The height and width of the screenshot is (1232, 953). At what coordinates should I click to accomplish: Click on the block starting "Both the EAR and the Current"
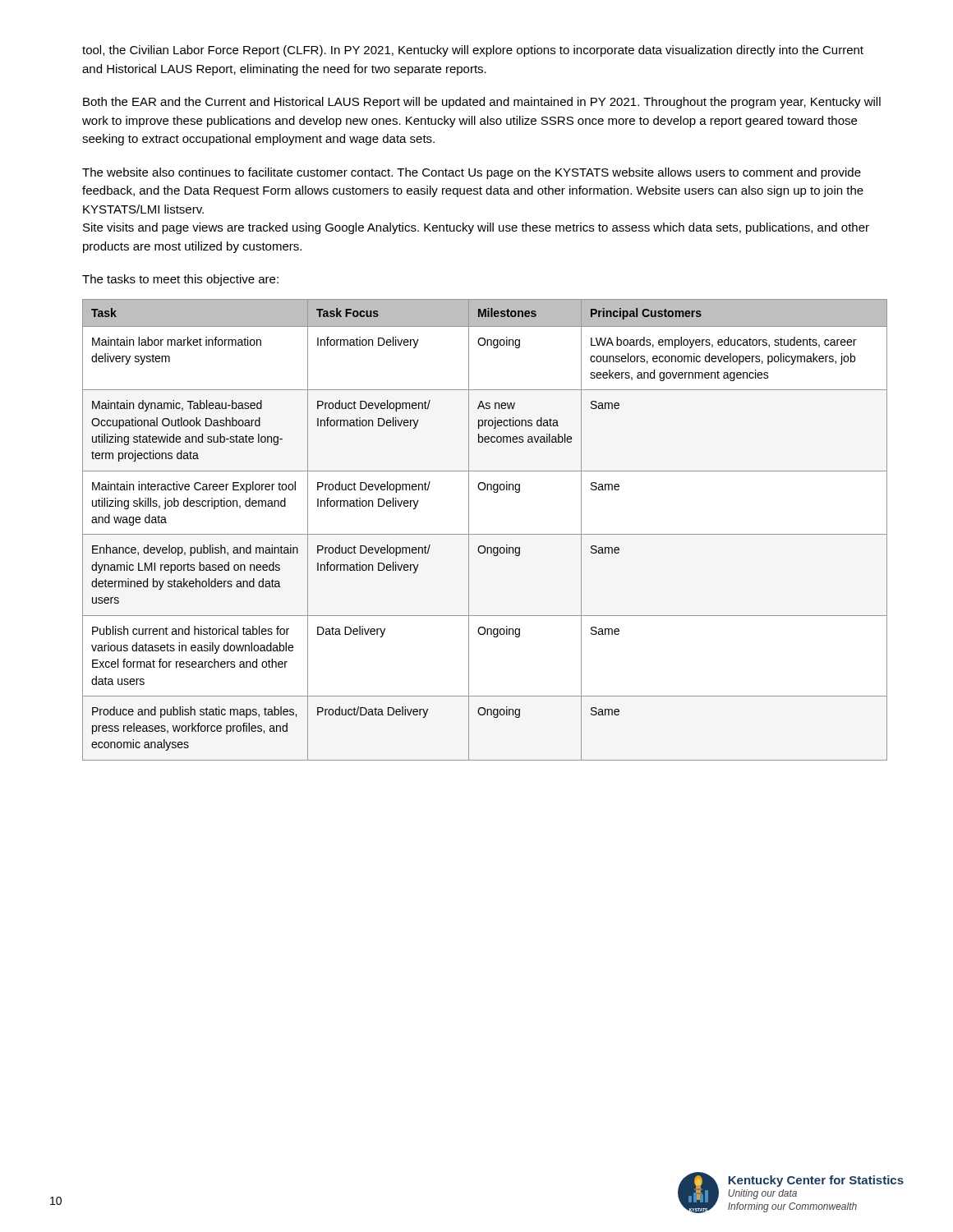pos(482,120)
